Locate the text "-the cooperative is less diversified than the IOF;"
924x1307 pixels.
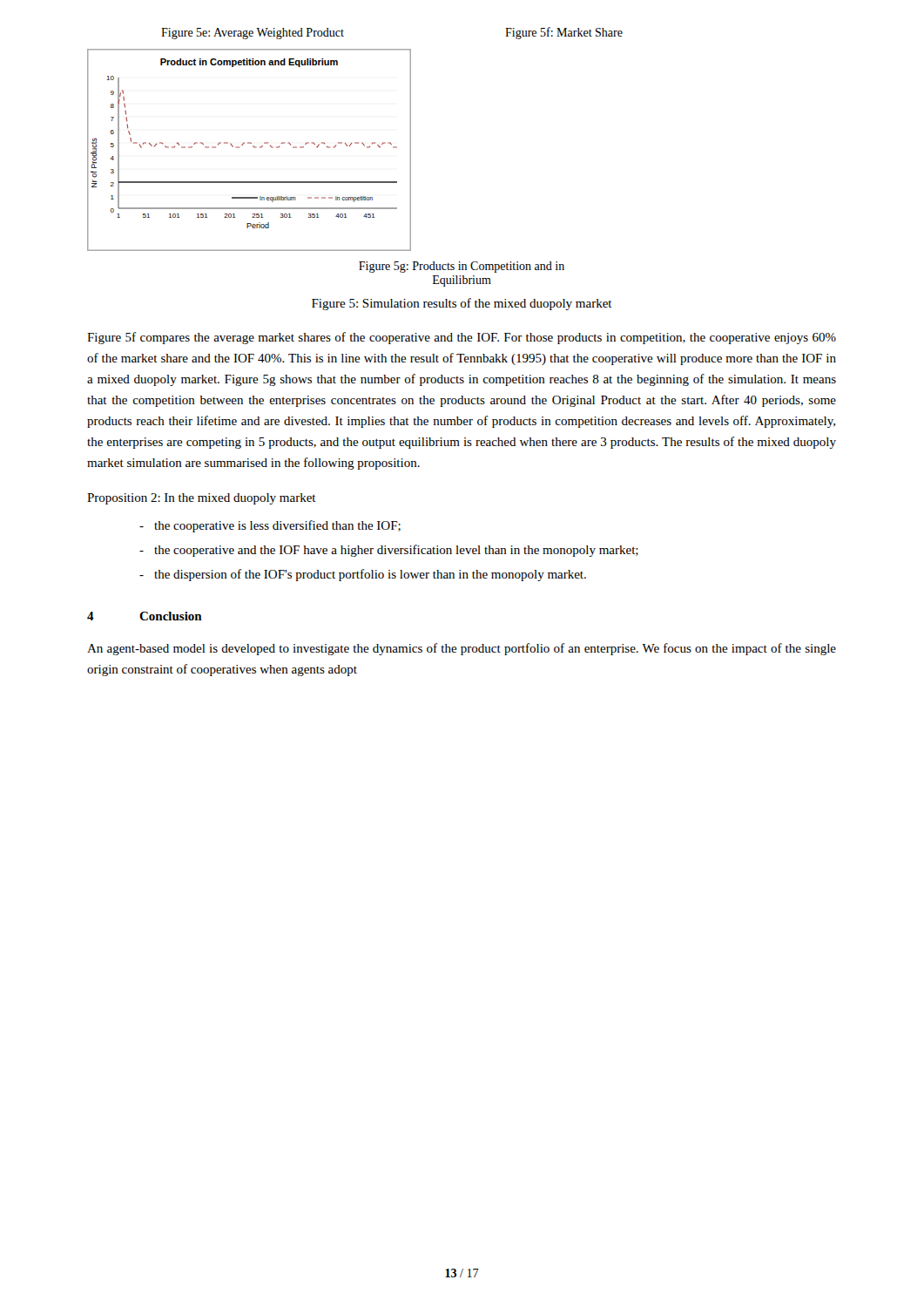click(x=270, y=525)
